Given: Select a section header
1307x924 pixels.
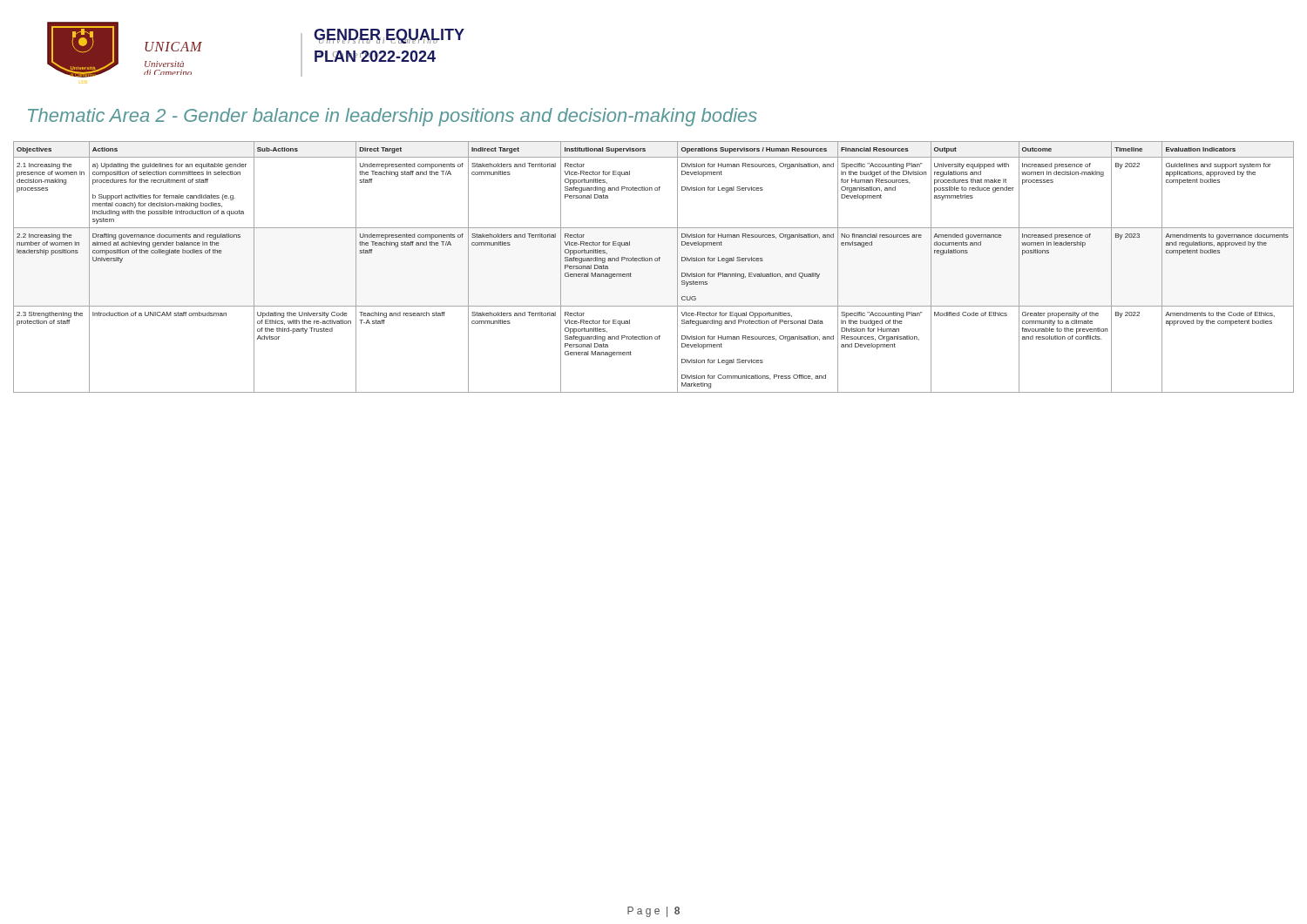Looking at the screenshot, I should point(392,115).
